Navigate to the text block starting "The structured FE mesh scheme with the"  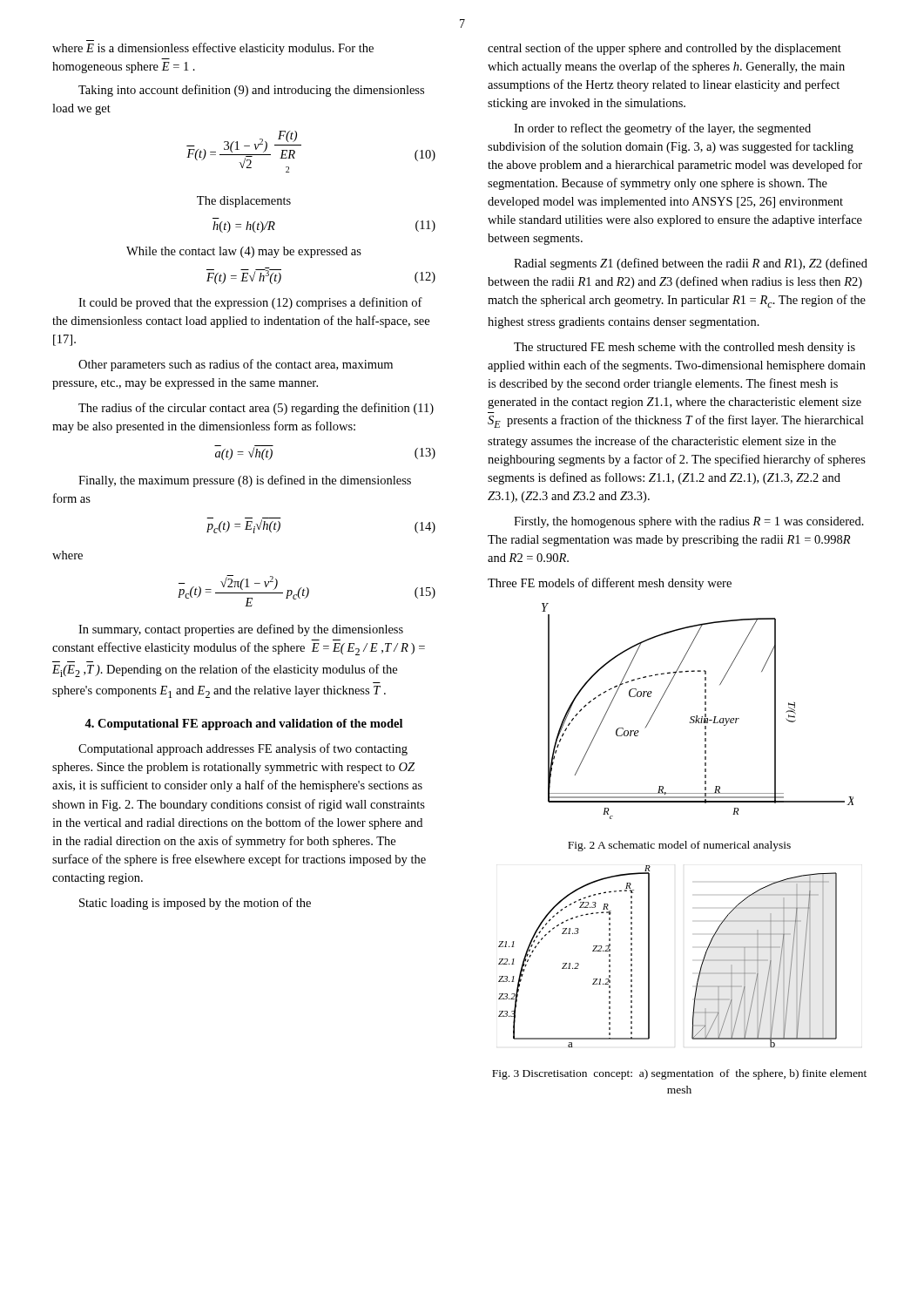[677, 421]
